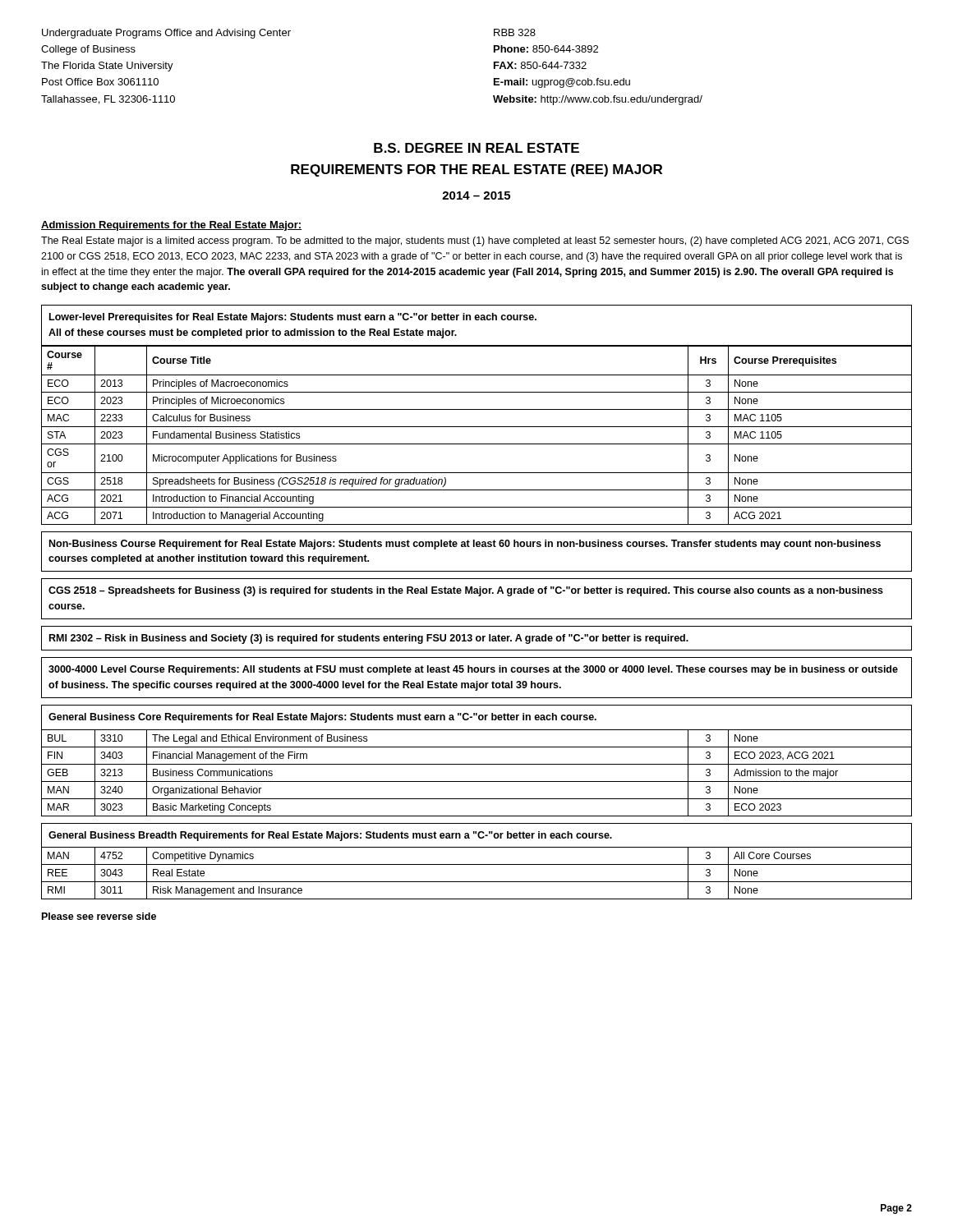
Task: Click on the element starting "Admission Requirements for the Real Estate"
Action: [x=171, y=225]
